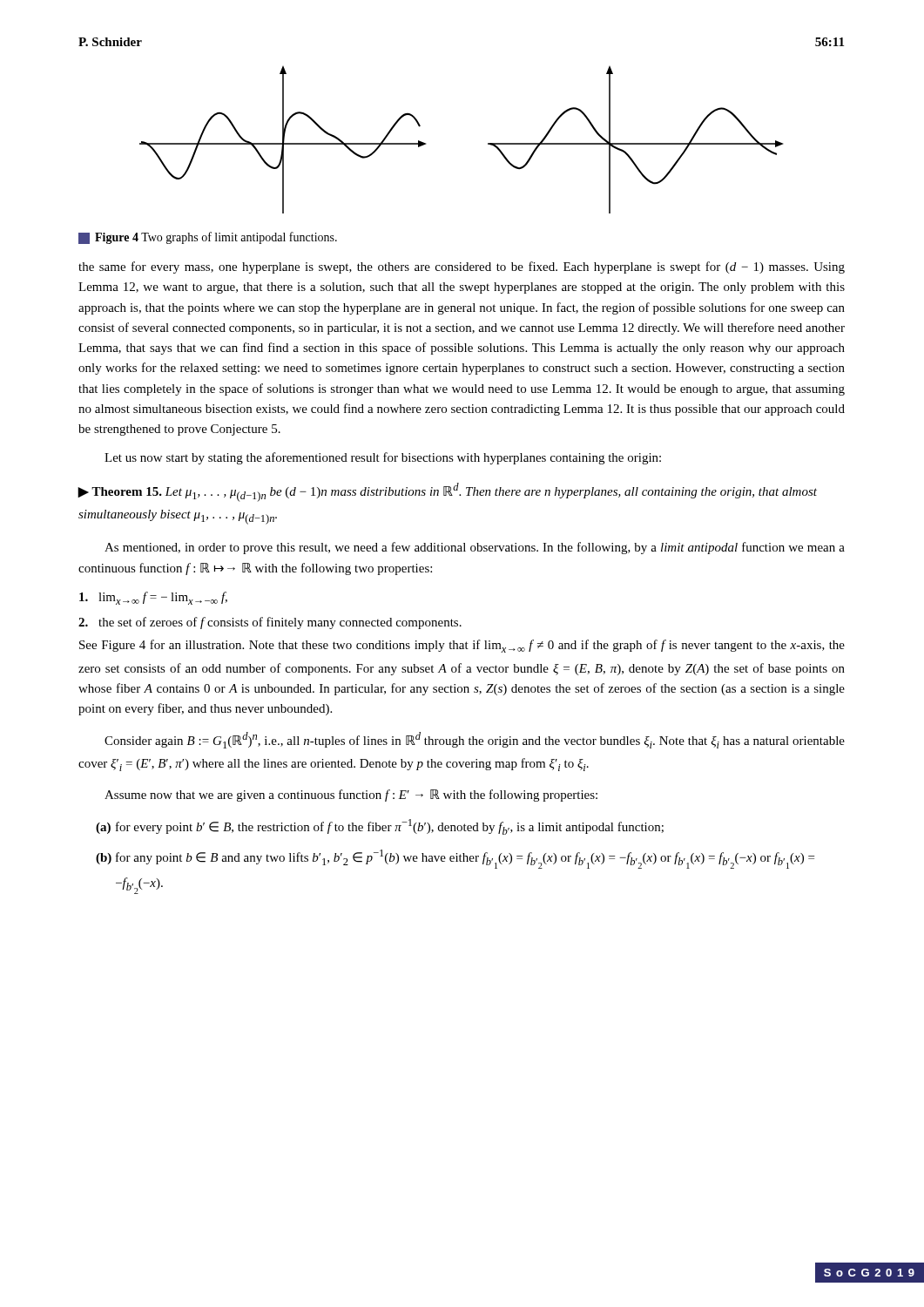924x1307 pixels.
Task: Locate the region starting "(a) for every point b′ ∈ B,"
Action: click(x=470, y=827)
